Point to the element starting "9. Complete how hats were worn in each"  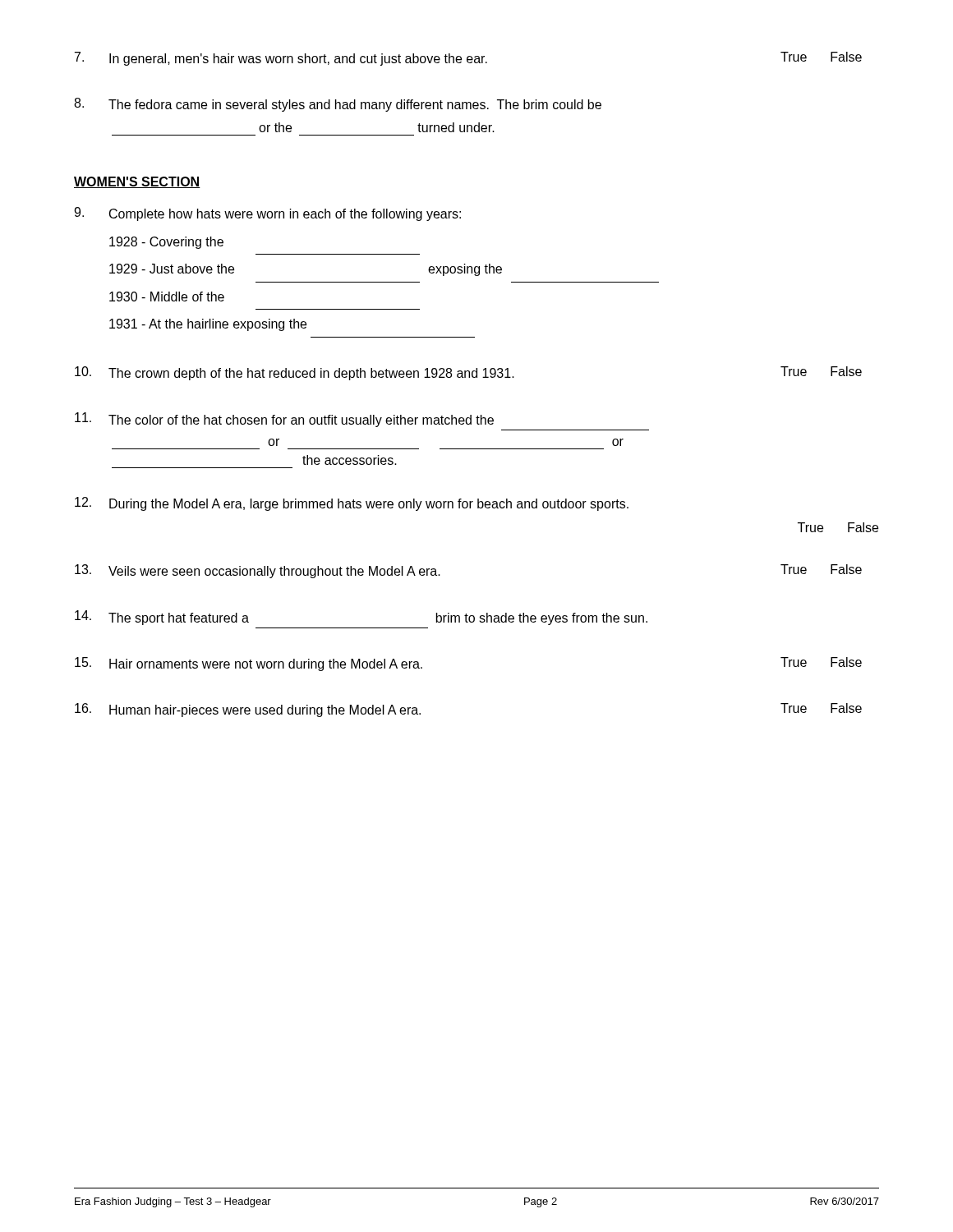(476, 271)
